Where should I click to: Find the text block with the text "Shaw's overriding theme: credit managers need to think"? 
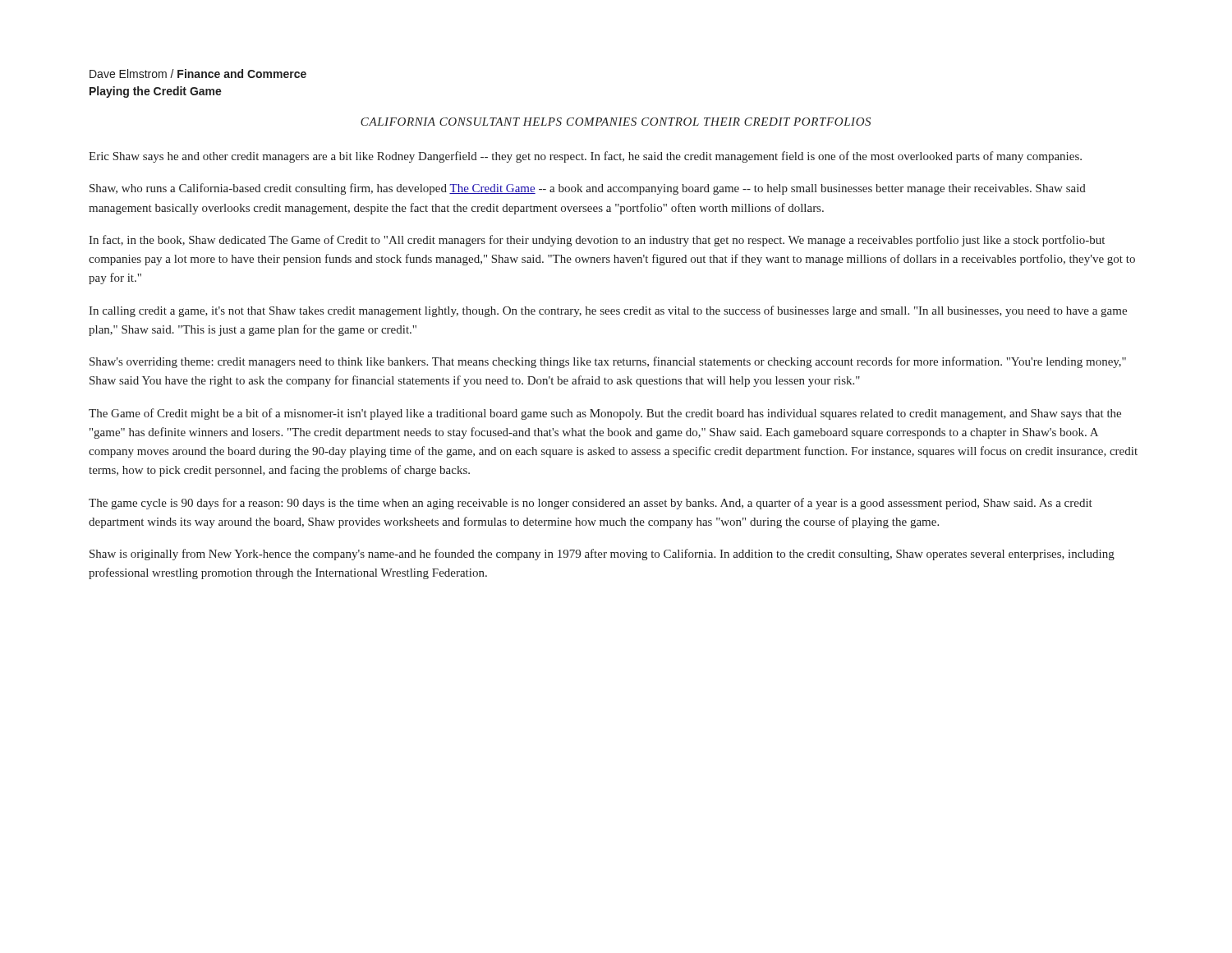pyautogui.click(x=608, y=371)
